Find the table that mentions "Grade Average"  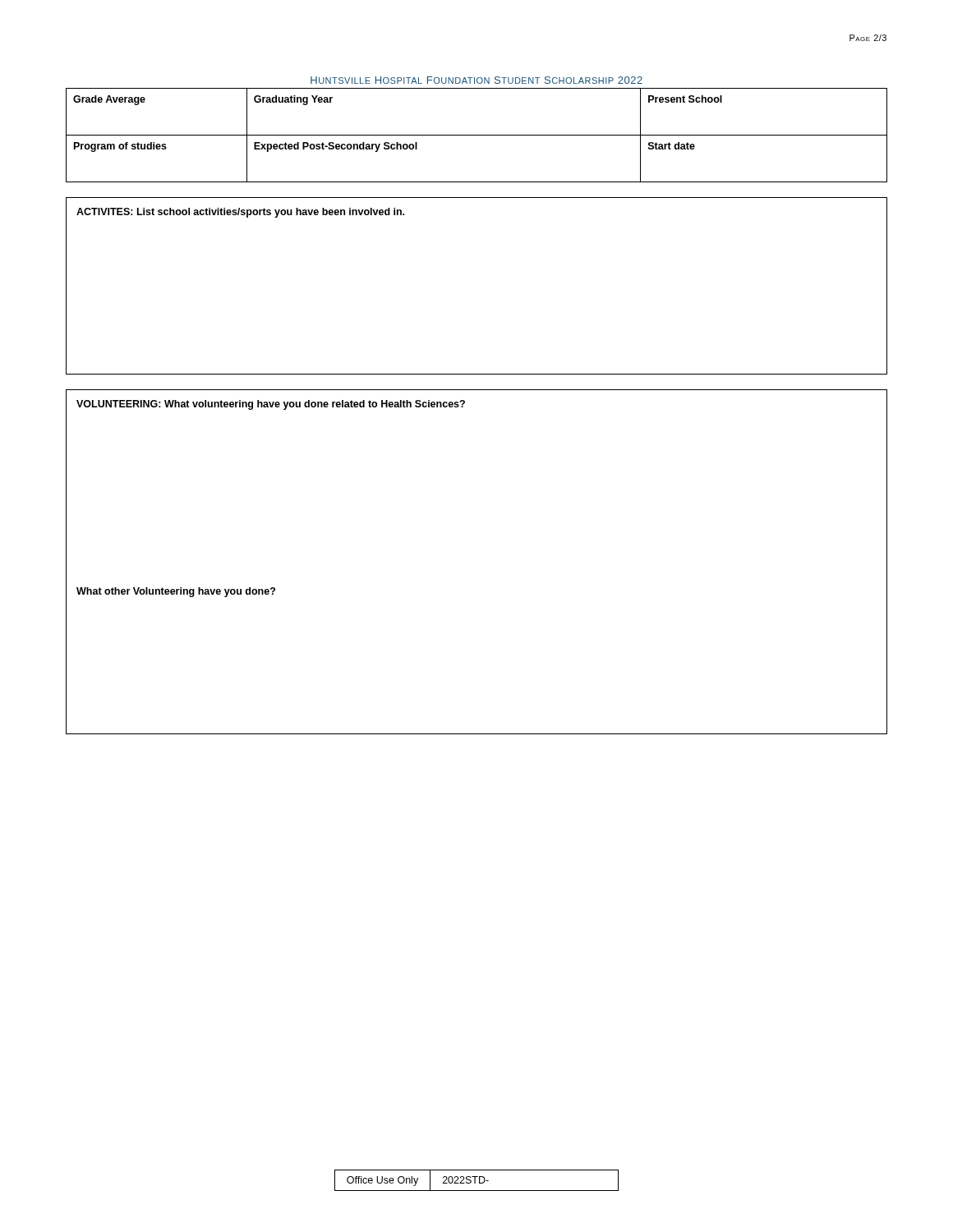(476, 135)
